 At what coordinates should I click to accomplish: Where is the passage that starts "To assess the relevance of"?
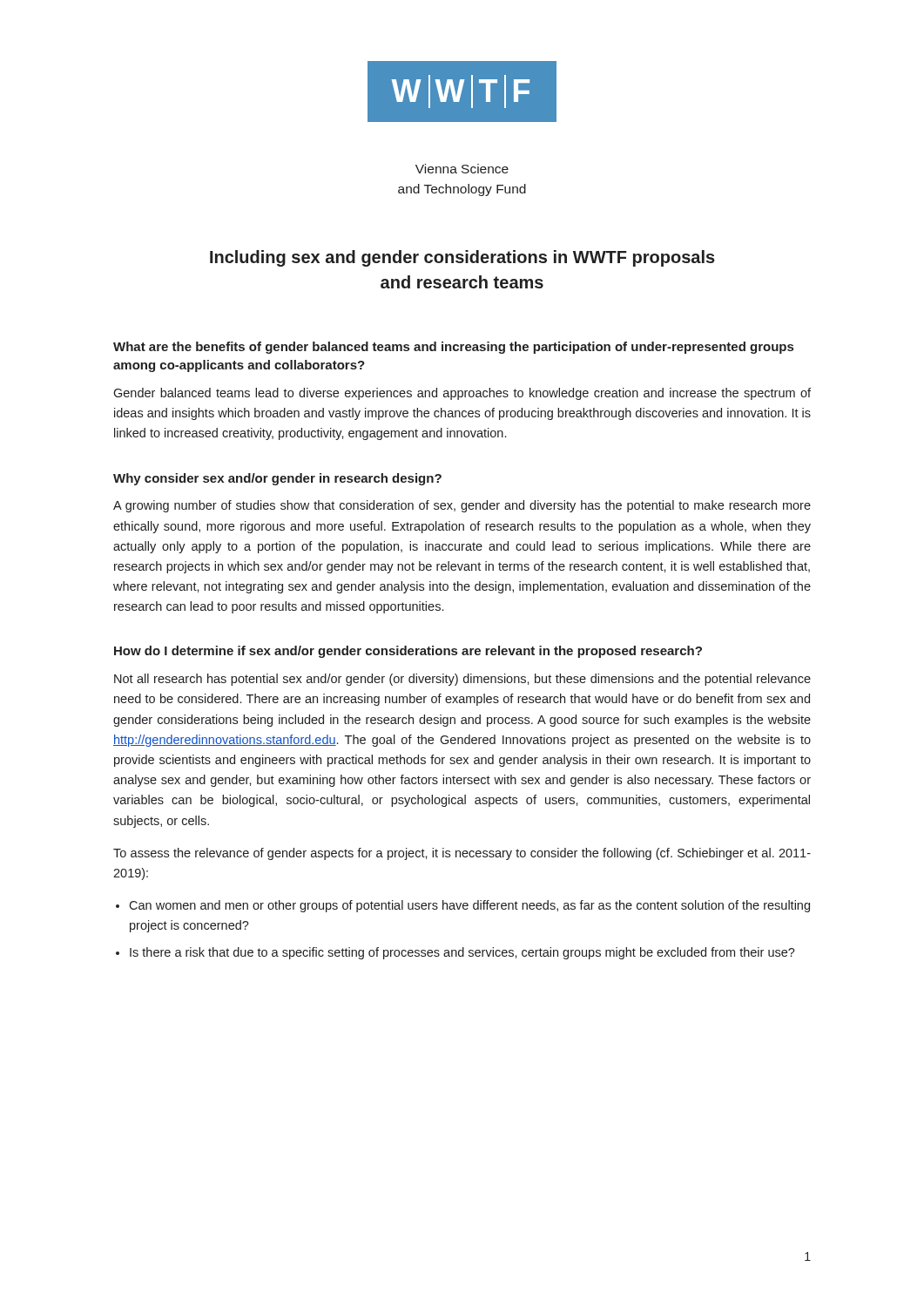(x=462, y=863)
